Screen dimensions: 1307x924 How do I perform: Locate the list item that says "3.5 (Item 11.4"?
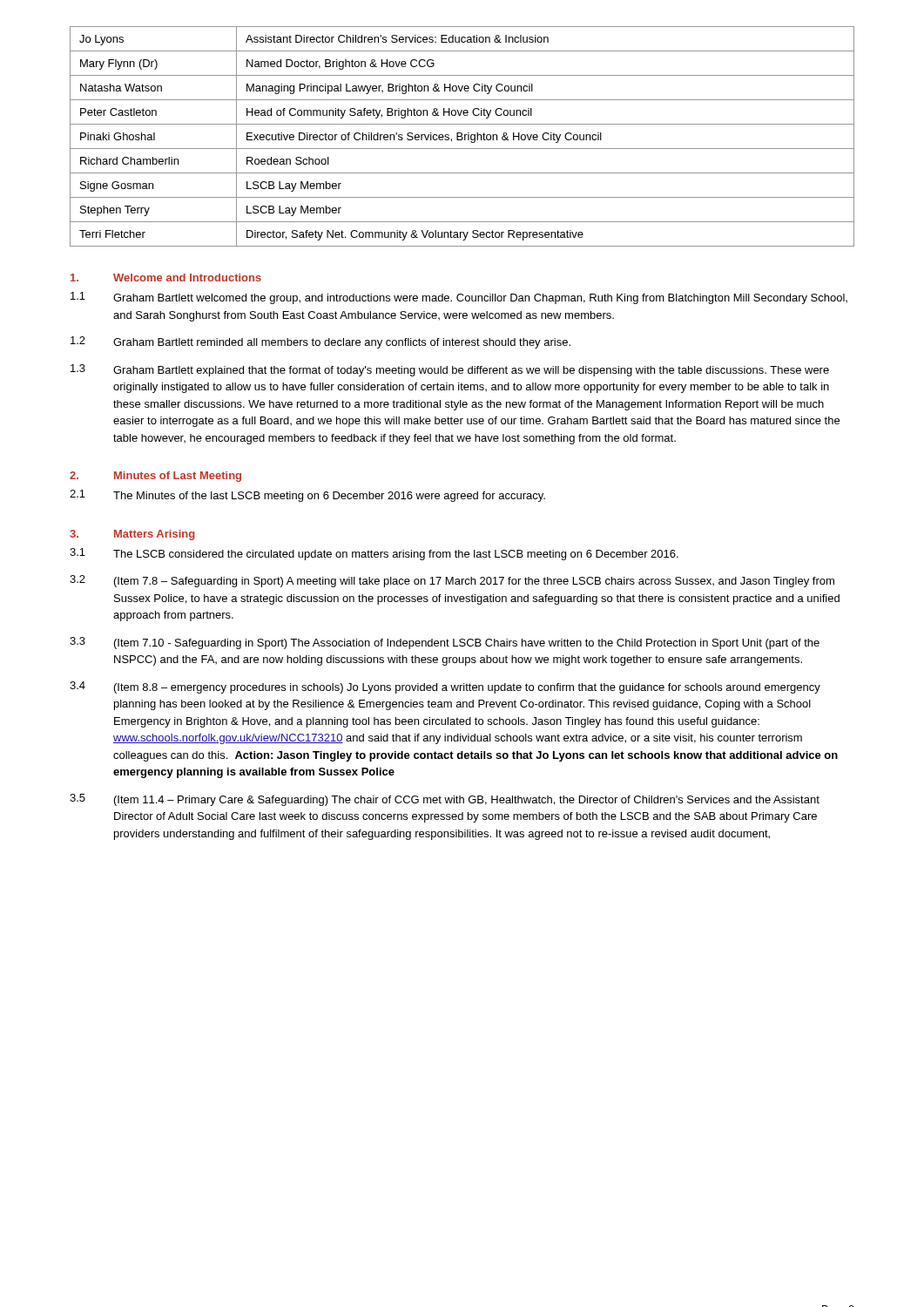click(x=462, y=816)
